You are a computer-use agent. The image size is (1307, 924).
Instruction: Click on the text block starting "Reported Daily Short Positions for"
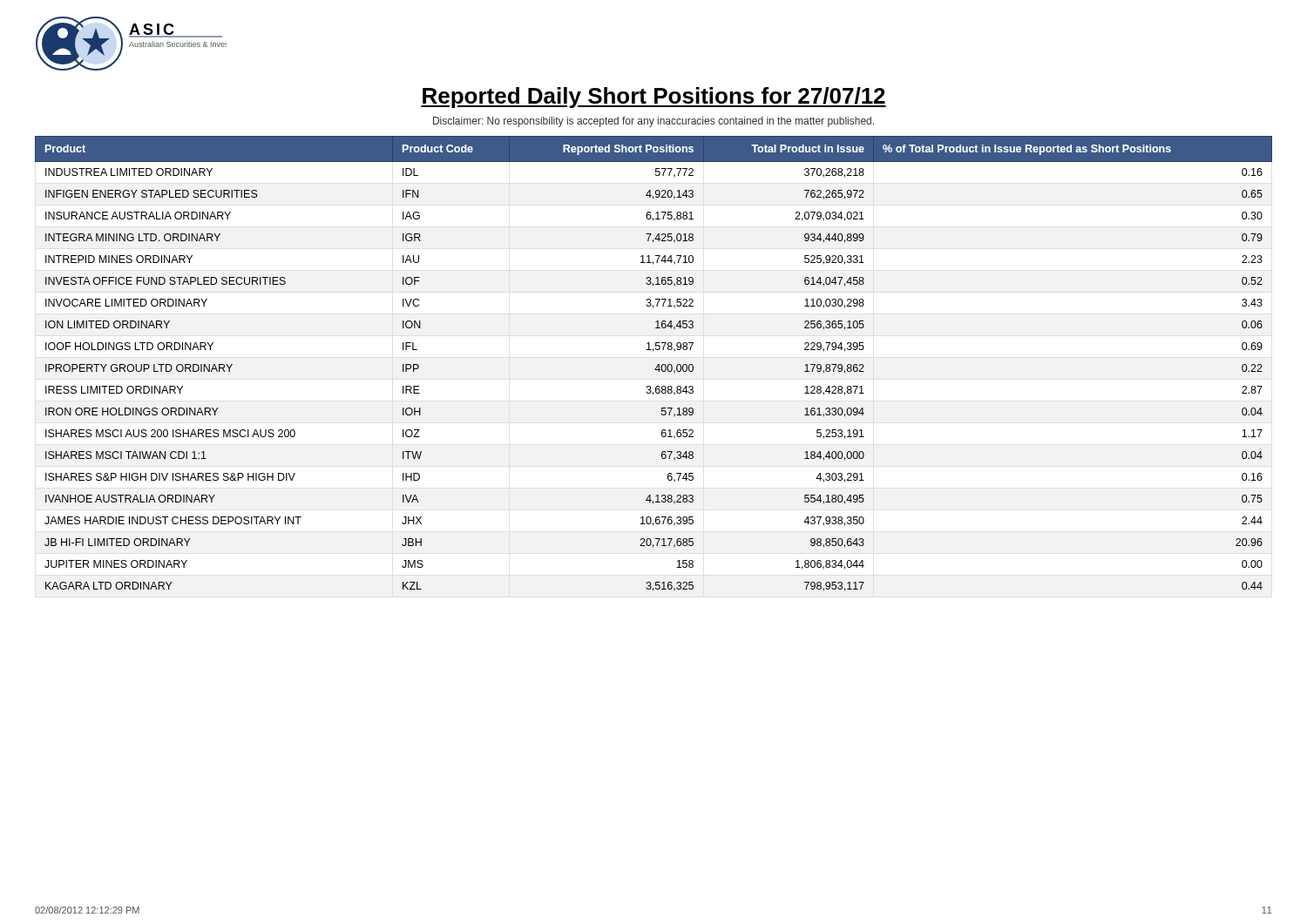(x=654, y=96)
